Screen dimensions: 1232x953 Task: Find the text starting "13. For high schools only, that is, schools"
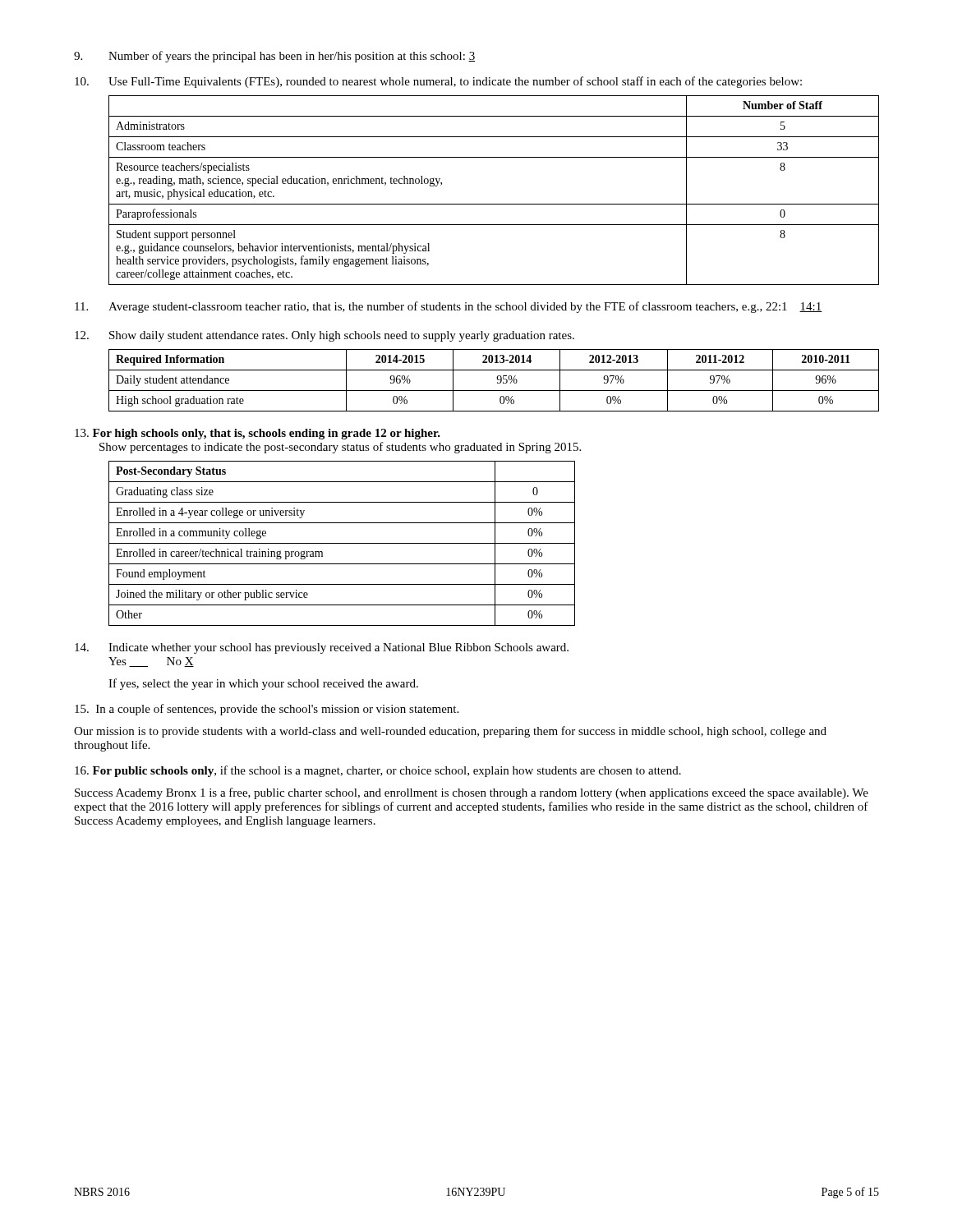click(x=328, y=440)
